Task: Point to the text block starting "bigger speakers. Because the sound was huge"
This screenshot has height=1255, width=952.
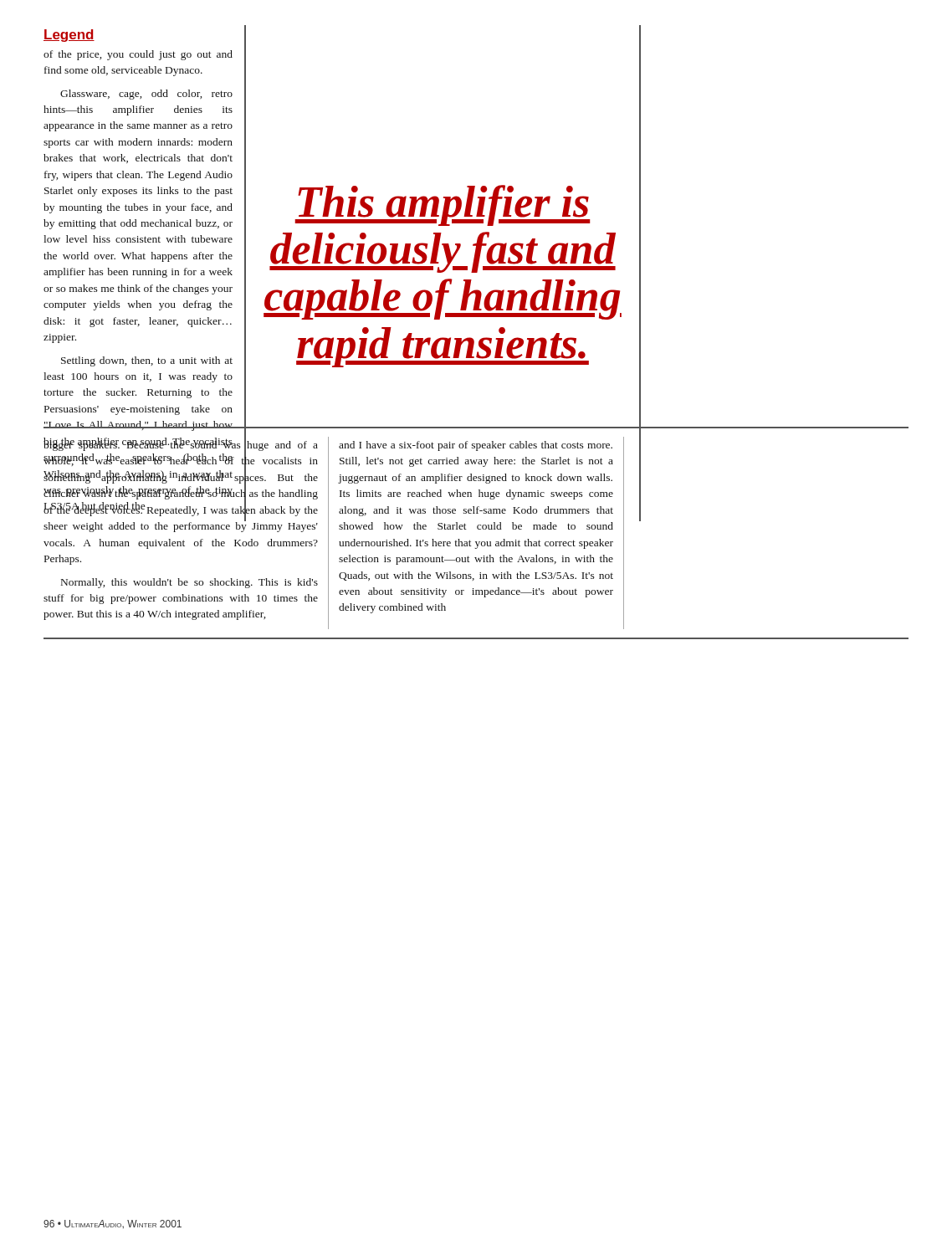Action: point(181,530)
